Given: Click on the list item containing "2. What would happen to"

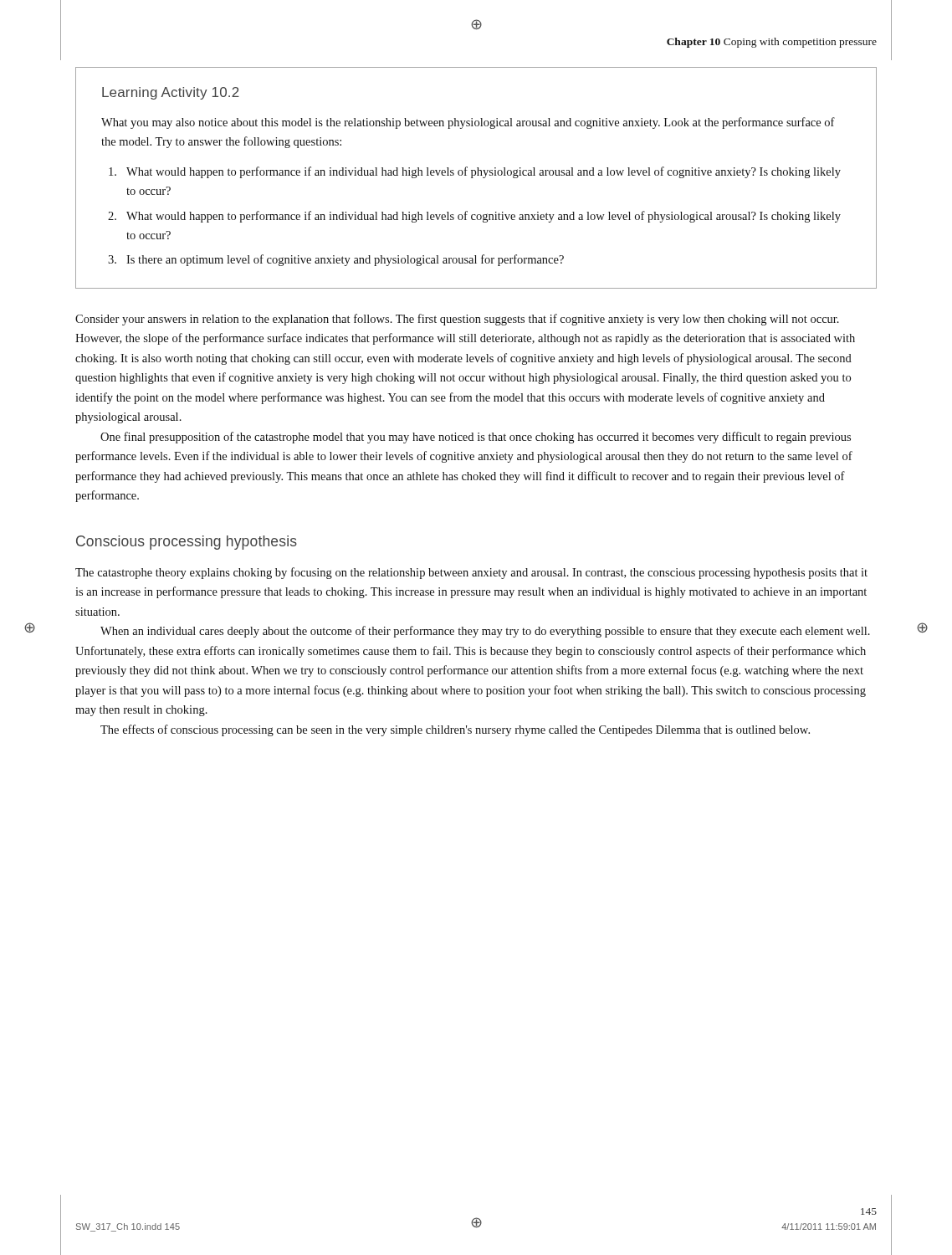Looking at the screenshot, I should 479,226.
